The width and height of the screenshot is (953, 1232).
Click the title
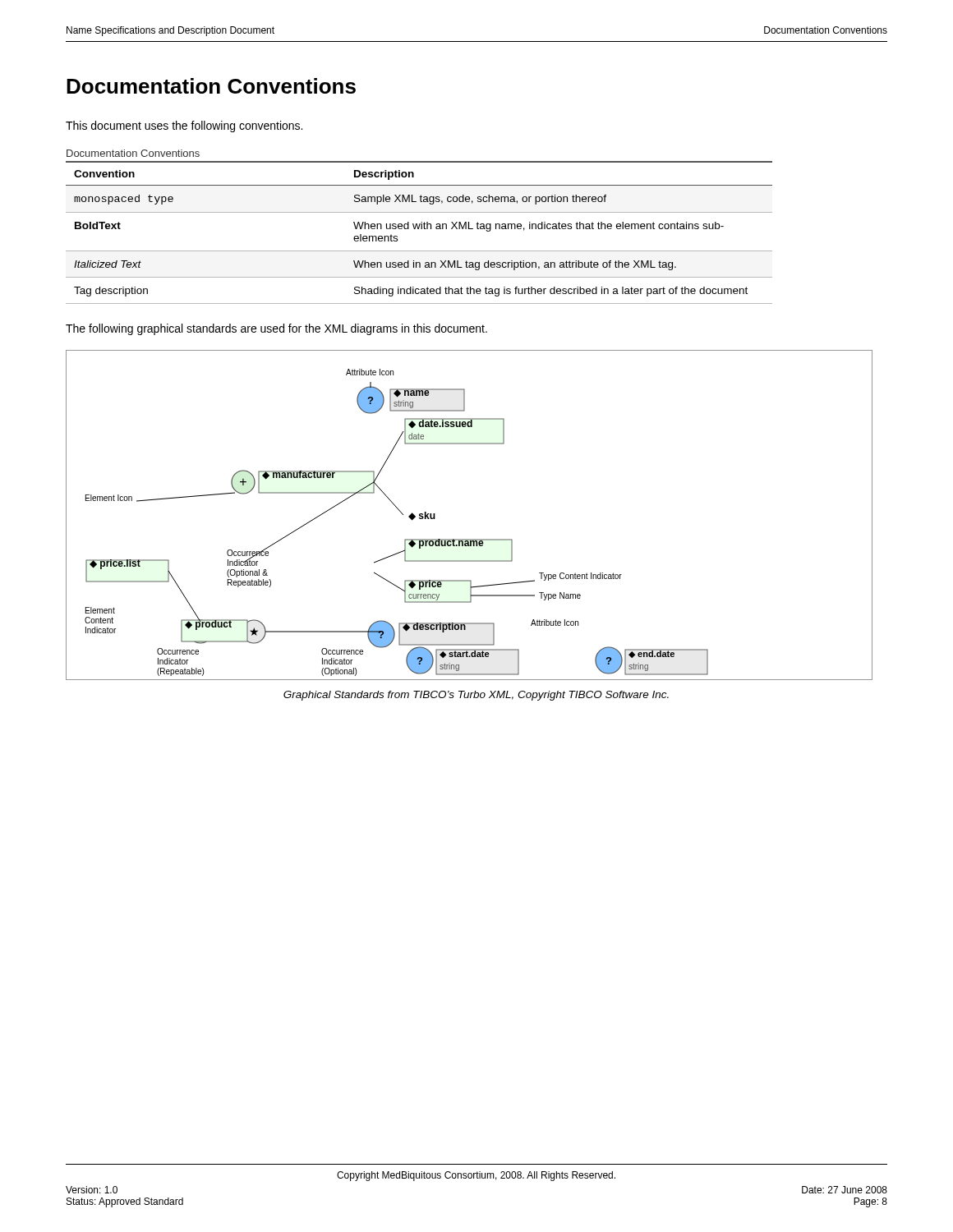coord(211,86)
